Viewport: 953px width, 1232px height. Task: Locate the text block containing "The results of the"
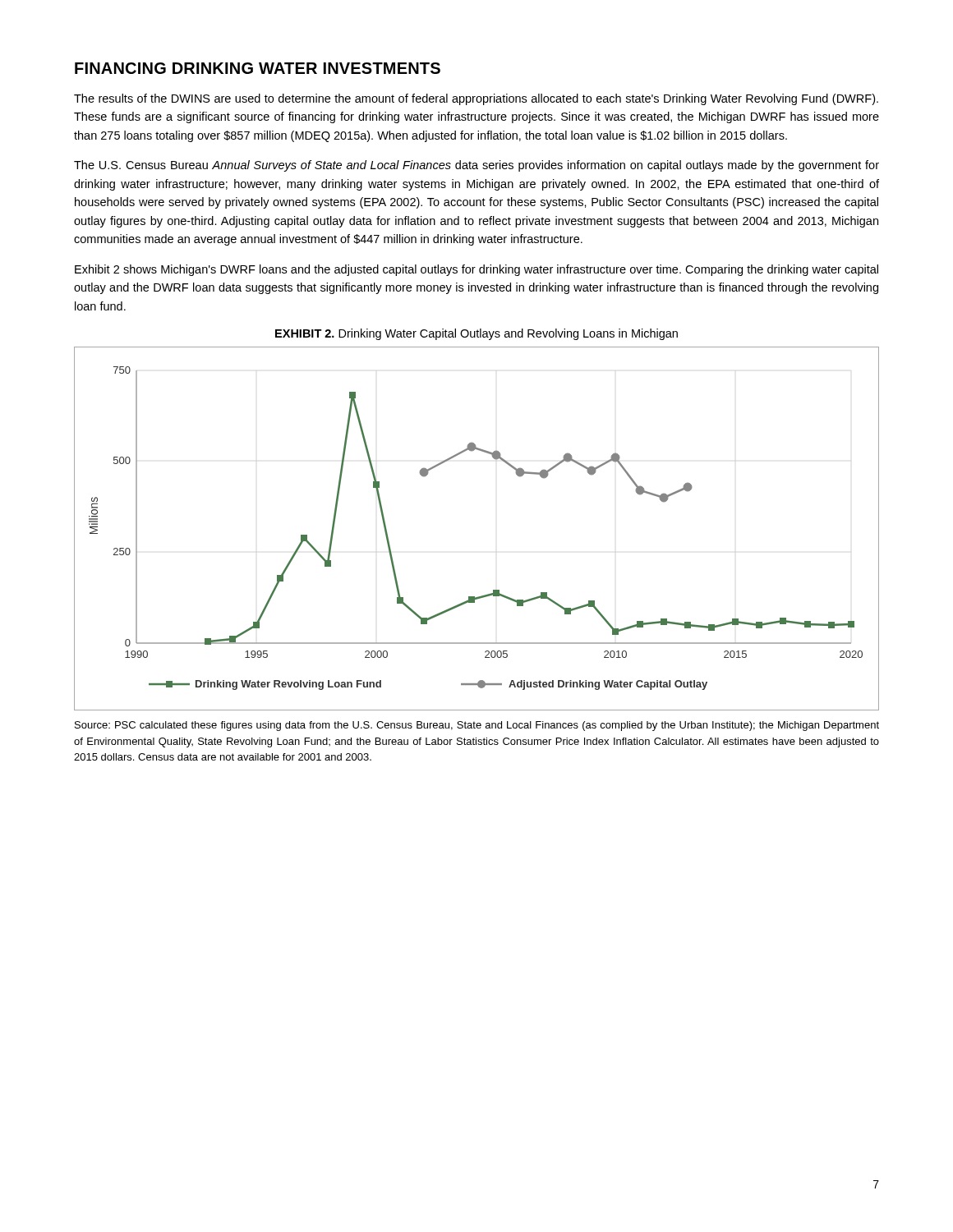coord(476,117)
